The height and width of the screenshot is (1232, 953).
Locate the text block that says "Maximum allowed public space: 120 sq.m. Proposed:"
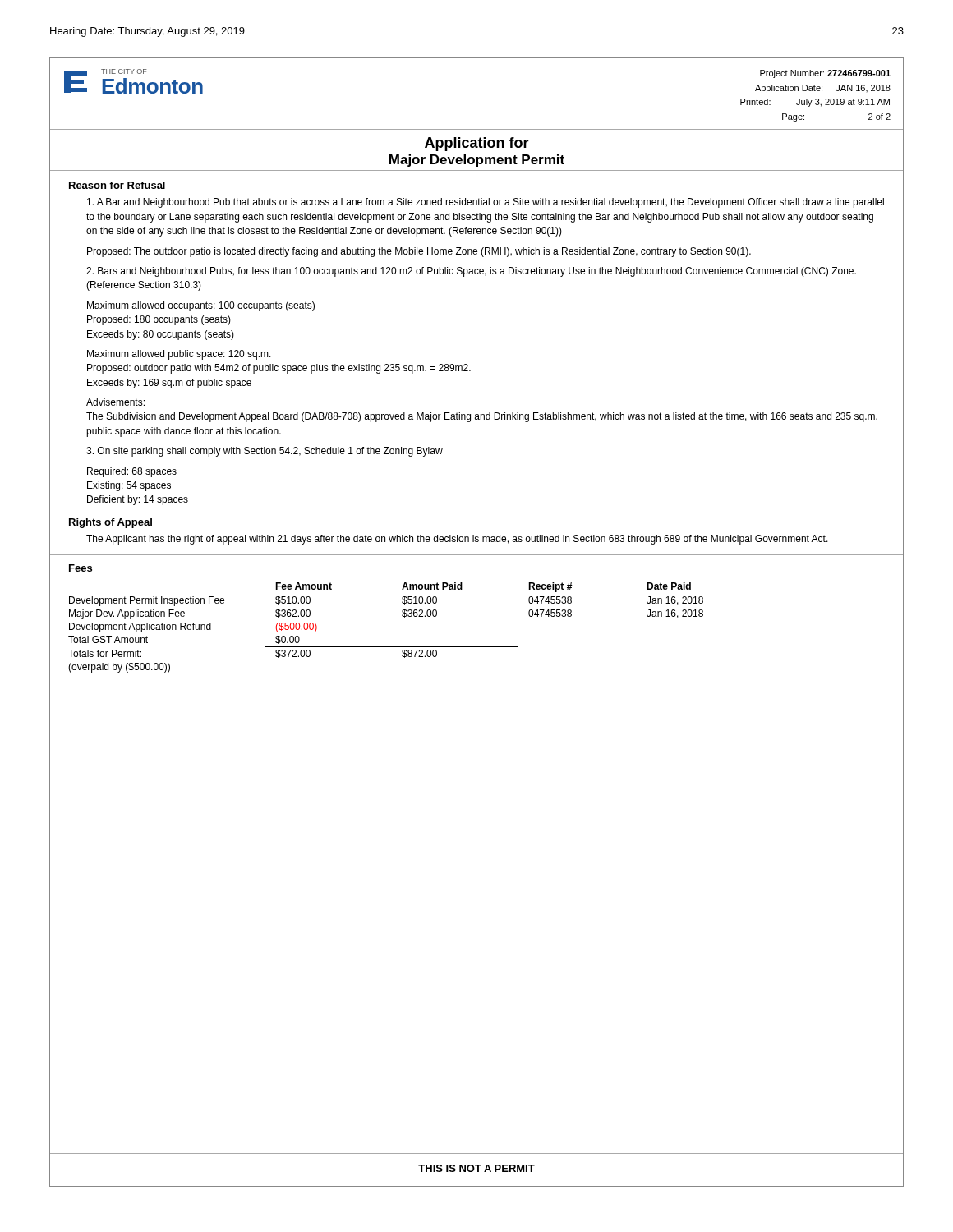coord(279,368)
